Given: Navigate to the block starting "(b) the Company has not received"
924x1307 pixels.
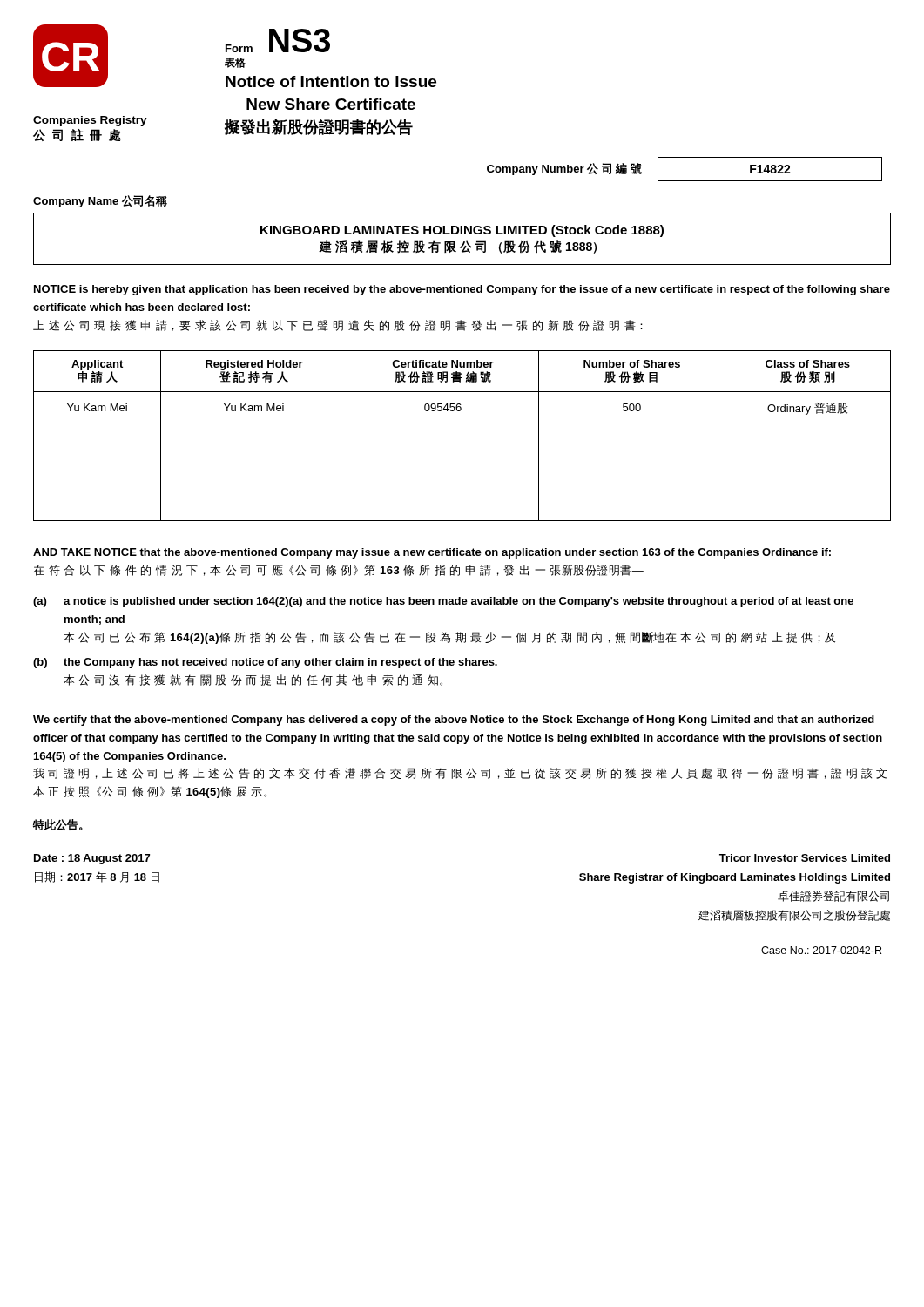Looking at the screenshot, I should (x=462, y=672).
